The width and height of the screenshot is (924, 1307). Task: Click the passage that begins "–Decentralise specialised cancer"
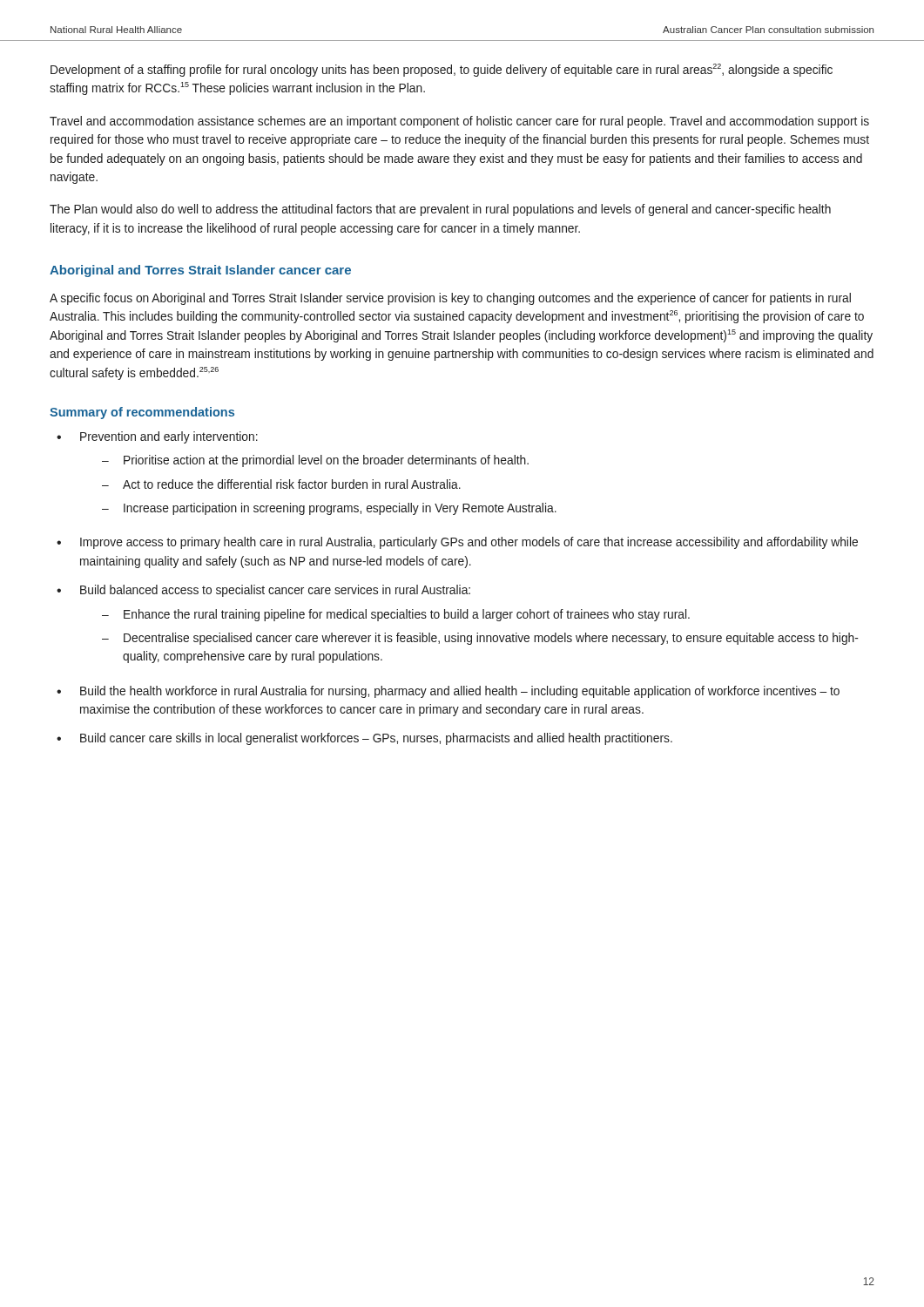488,648
